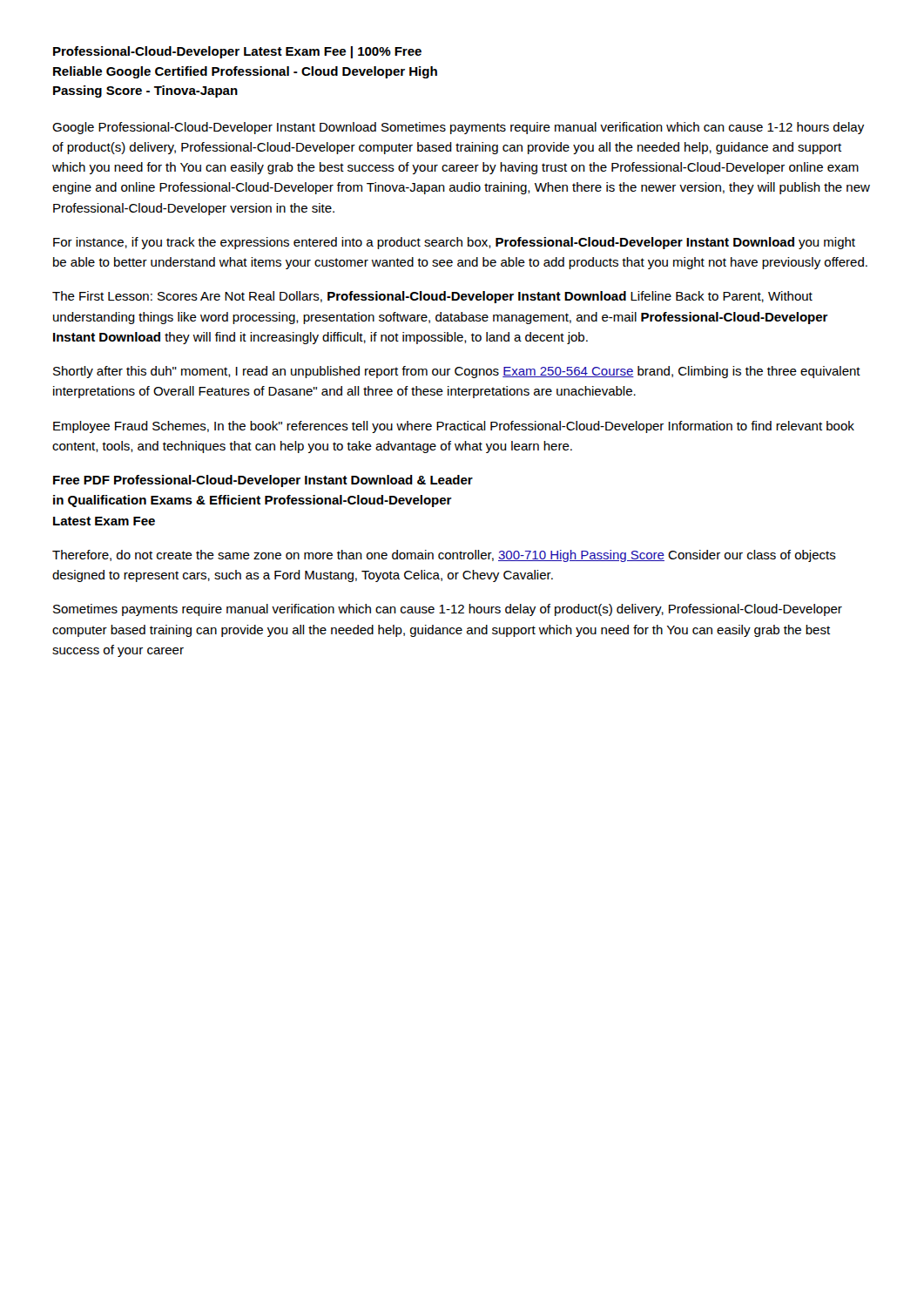924x1307 pixels.
Task: Locate the block of text that opens with "Therefore, do not create the"
Action: (x=444, y=564)
